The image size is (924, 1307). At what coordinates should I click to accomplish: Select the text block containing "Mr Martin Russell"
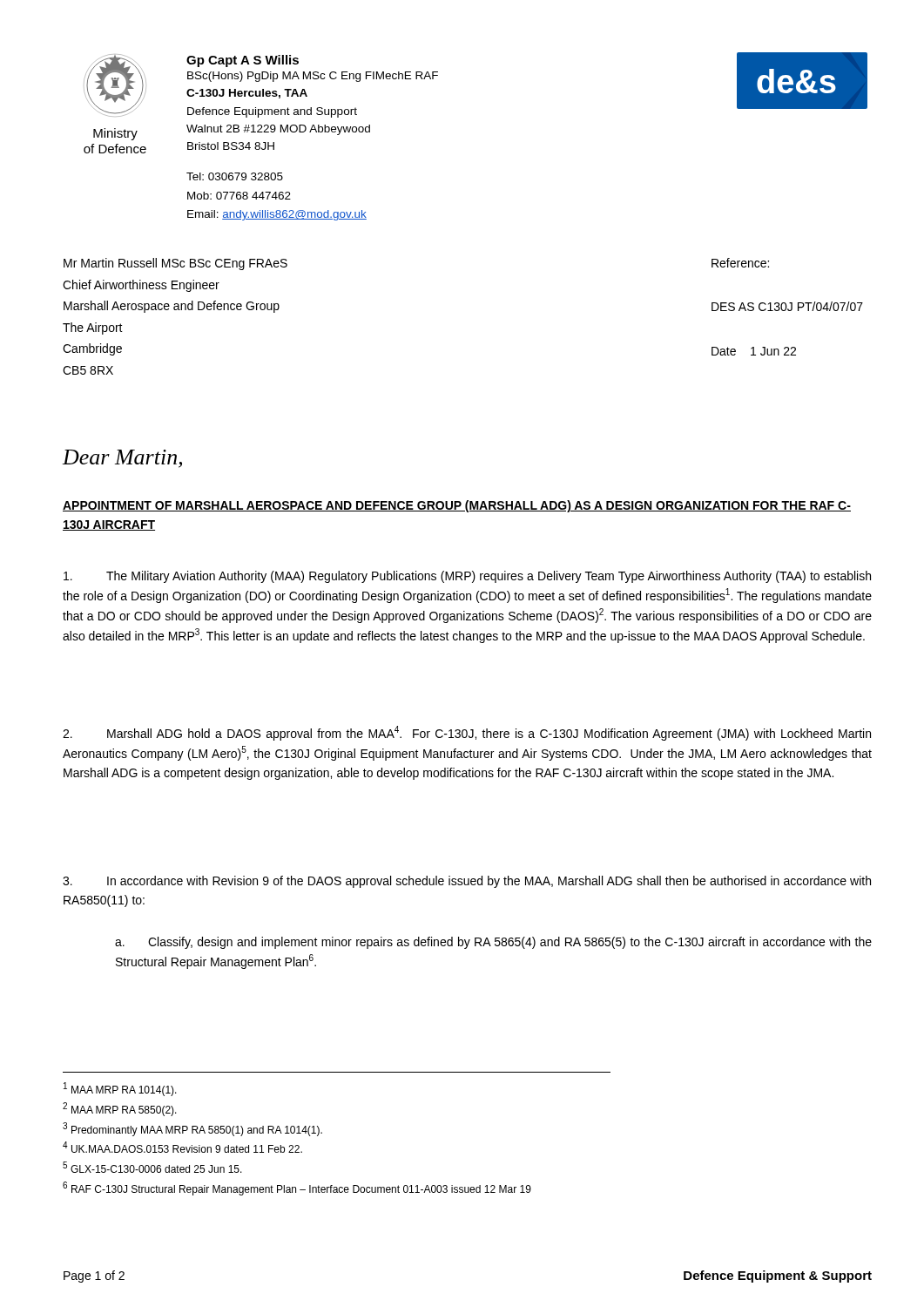point(175,316)
